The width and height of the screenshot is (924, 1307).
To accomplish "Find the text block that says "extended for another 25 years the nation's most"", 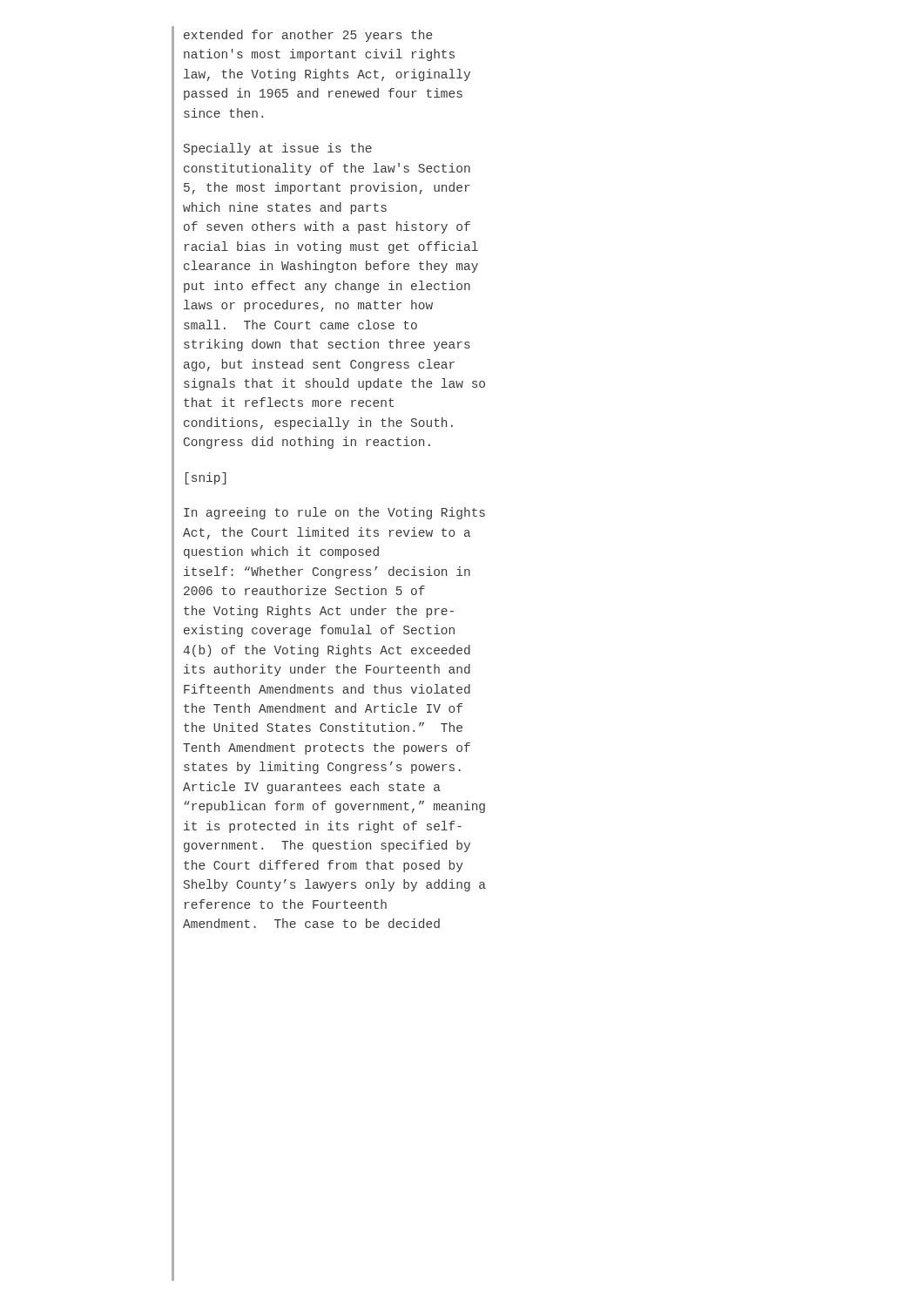I will pos(327,75).
